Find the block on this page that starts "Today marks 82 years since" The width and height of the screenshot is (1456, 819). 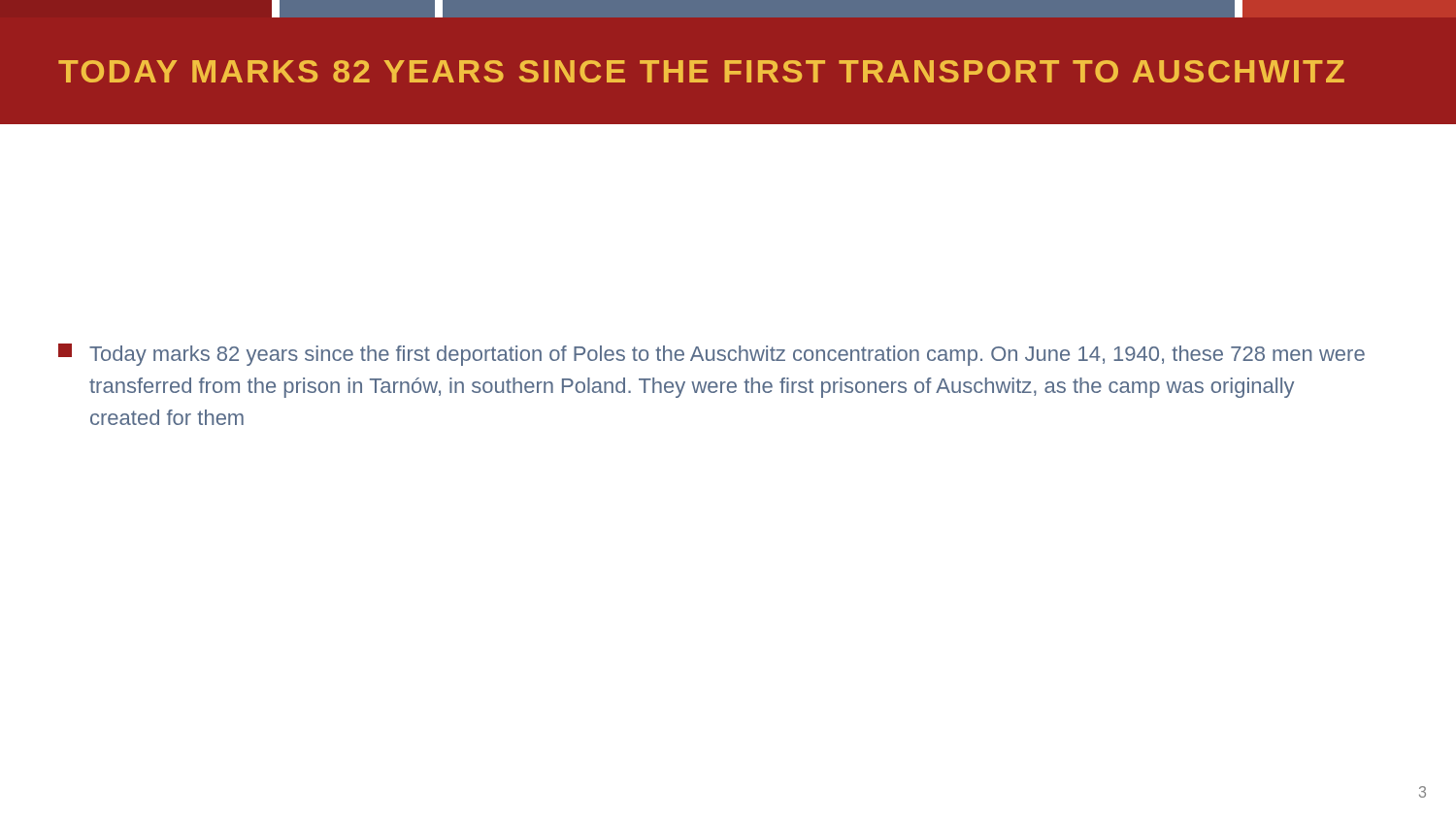click(x=713, y=386)
